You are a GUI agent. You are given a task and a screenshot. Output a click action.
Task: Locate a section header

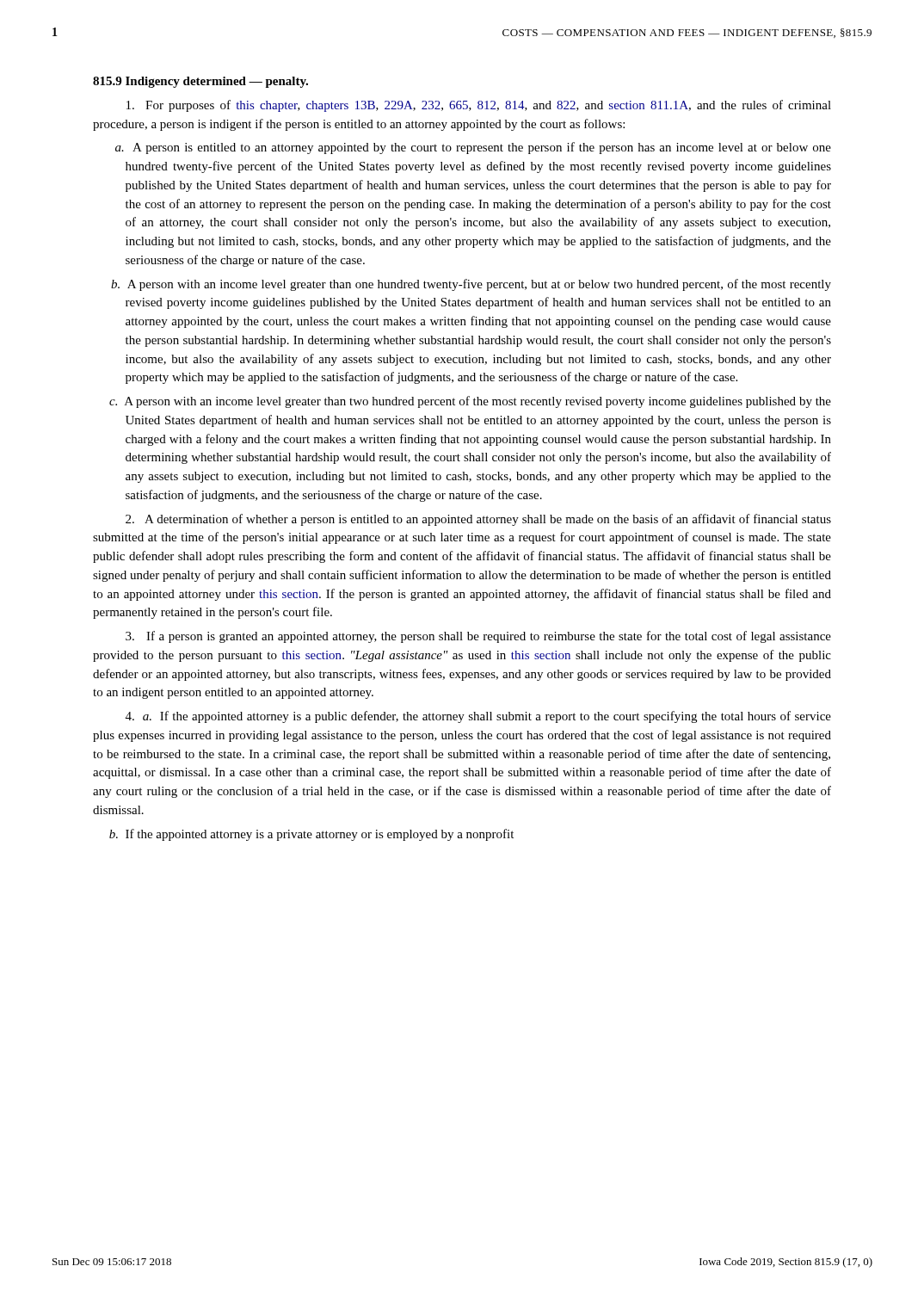(201, 81)
